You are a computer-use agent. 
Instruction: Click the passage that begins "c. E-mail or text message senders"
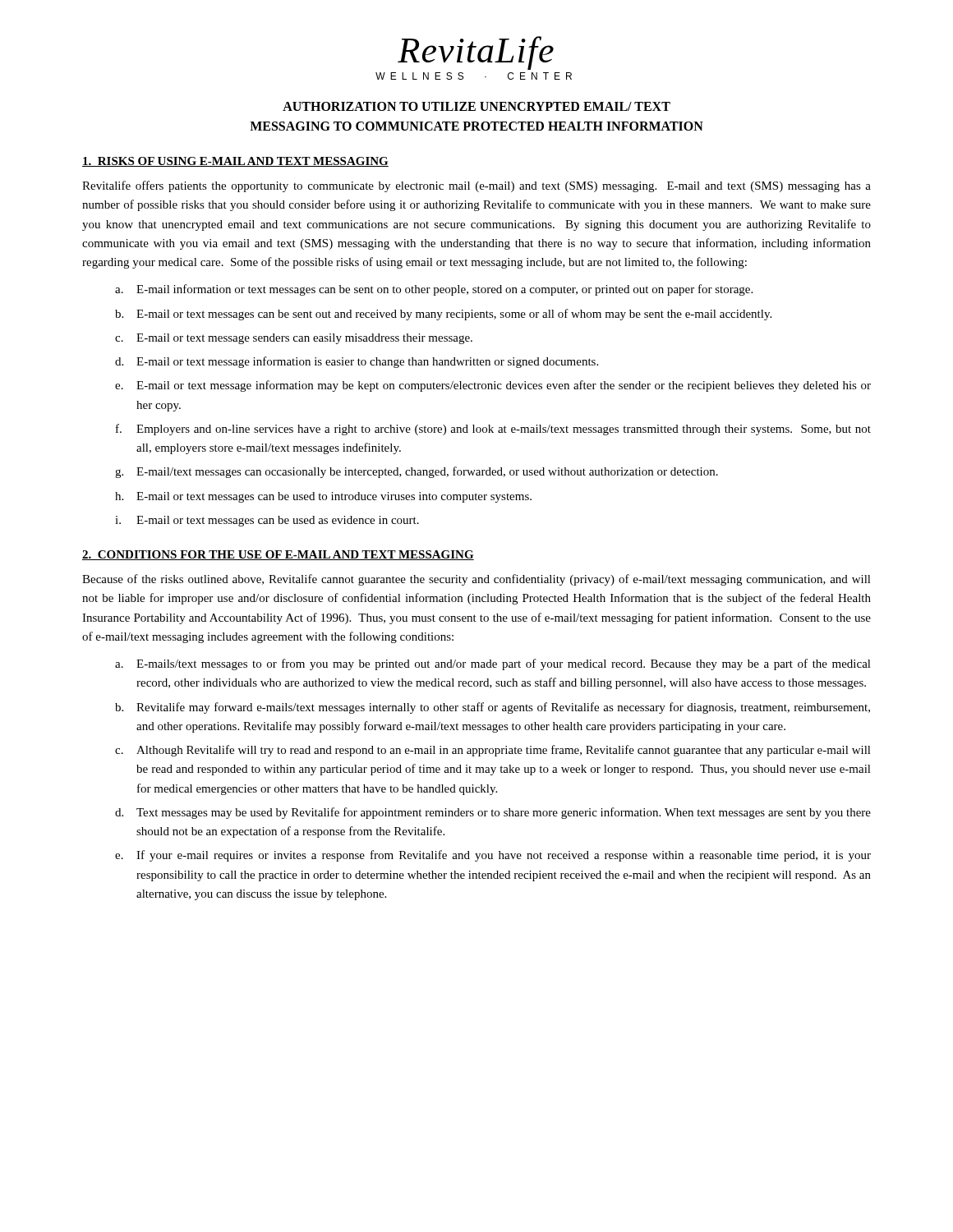[x=294, y=339]
